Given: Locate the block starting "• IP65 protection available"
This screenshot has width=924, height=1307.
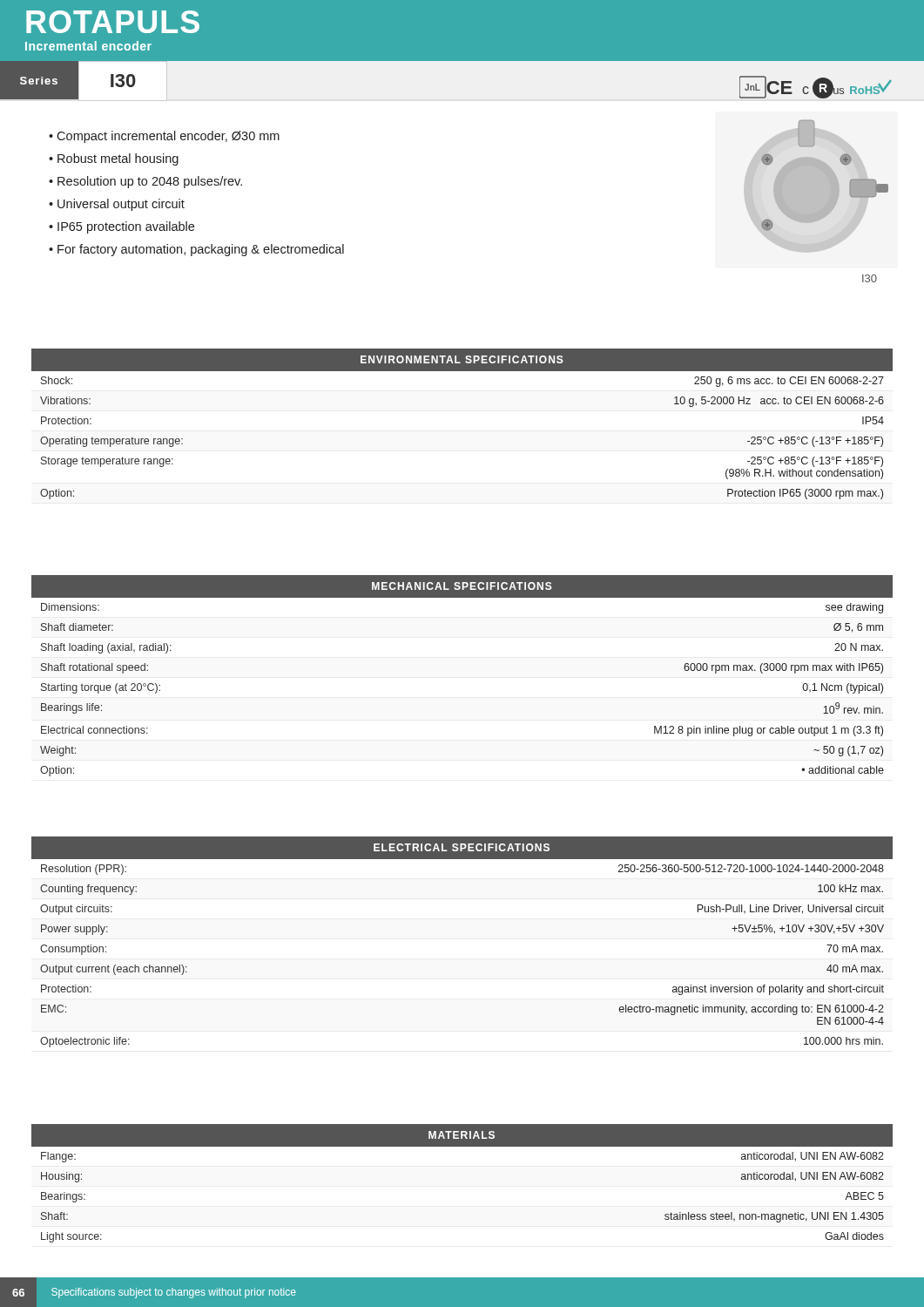Looking at the screenshot, I should point(122,227).
